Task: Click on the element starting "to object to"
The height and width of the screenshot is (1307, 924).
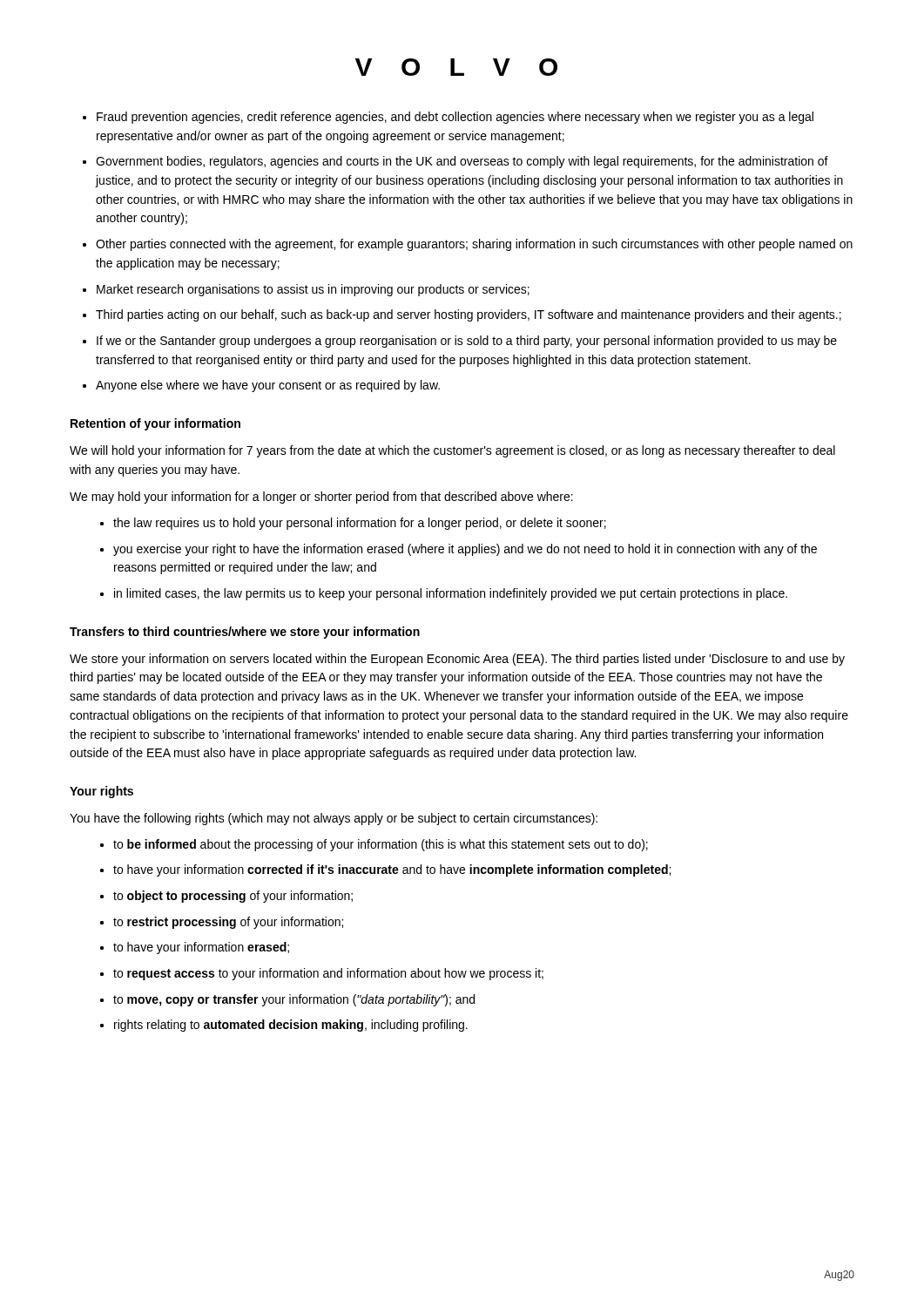Action: coord(233,897)
